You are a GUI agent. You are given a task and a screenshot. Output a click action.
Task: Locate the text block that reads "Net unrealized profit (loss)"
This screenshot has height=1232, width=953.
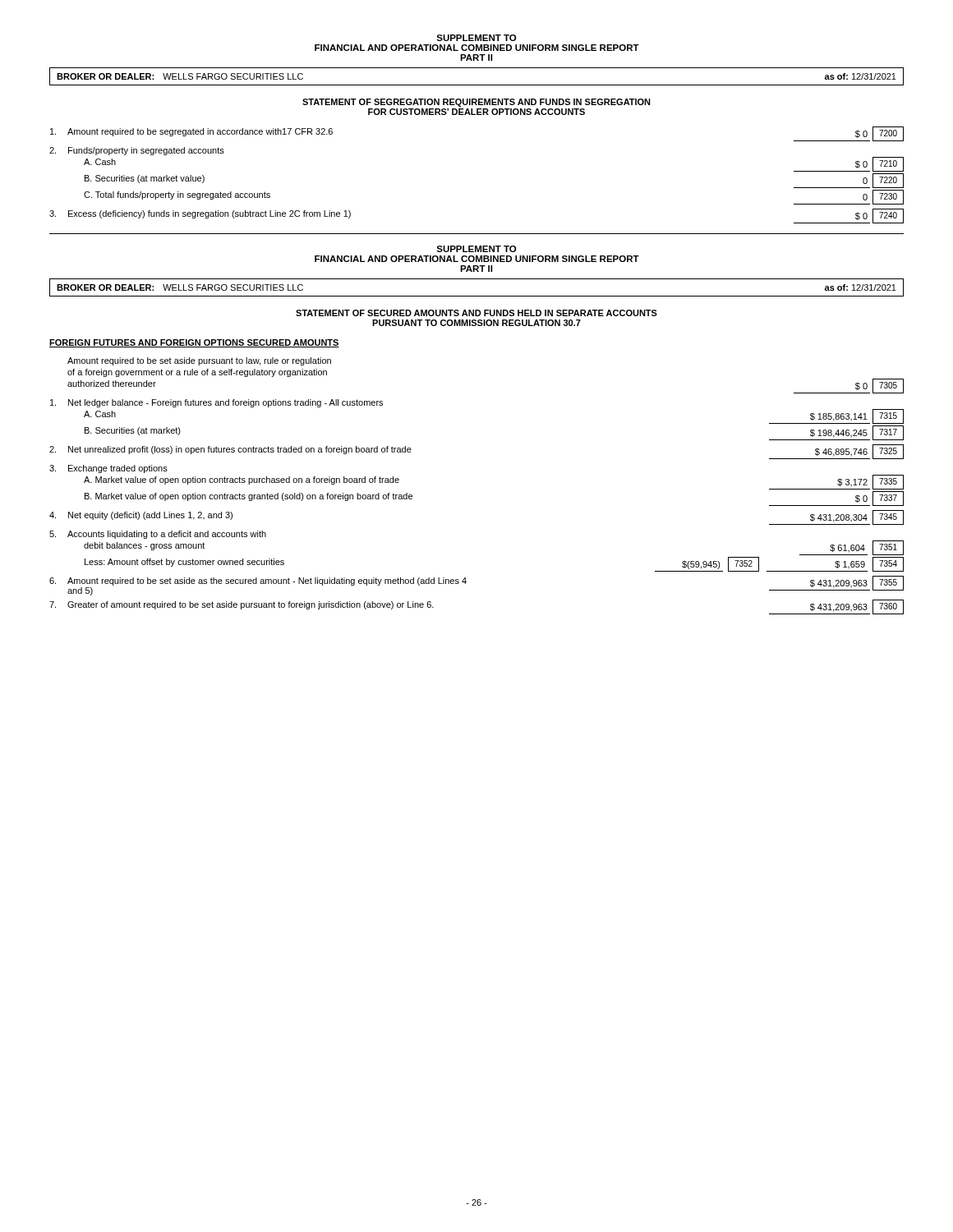[218, 451]
